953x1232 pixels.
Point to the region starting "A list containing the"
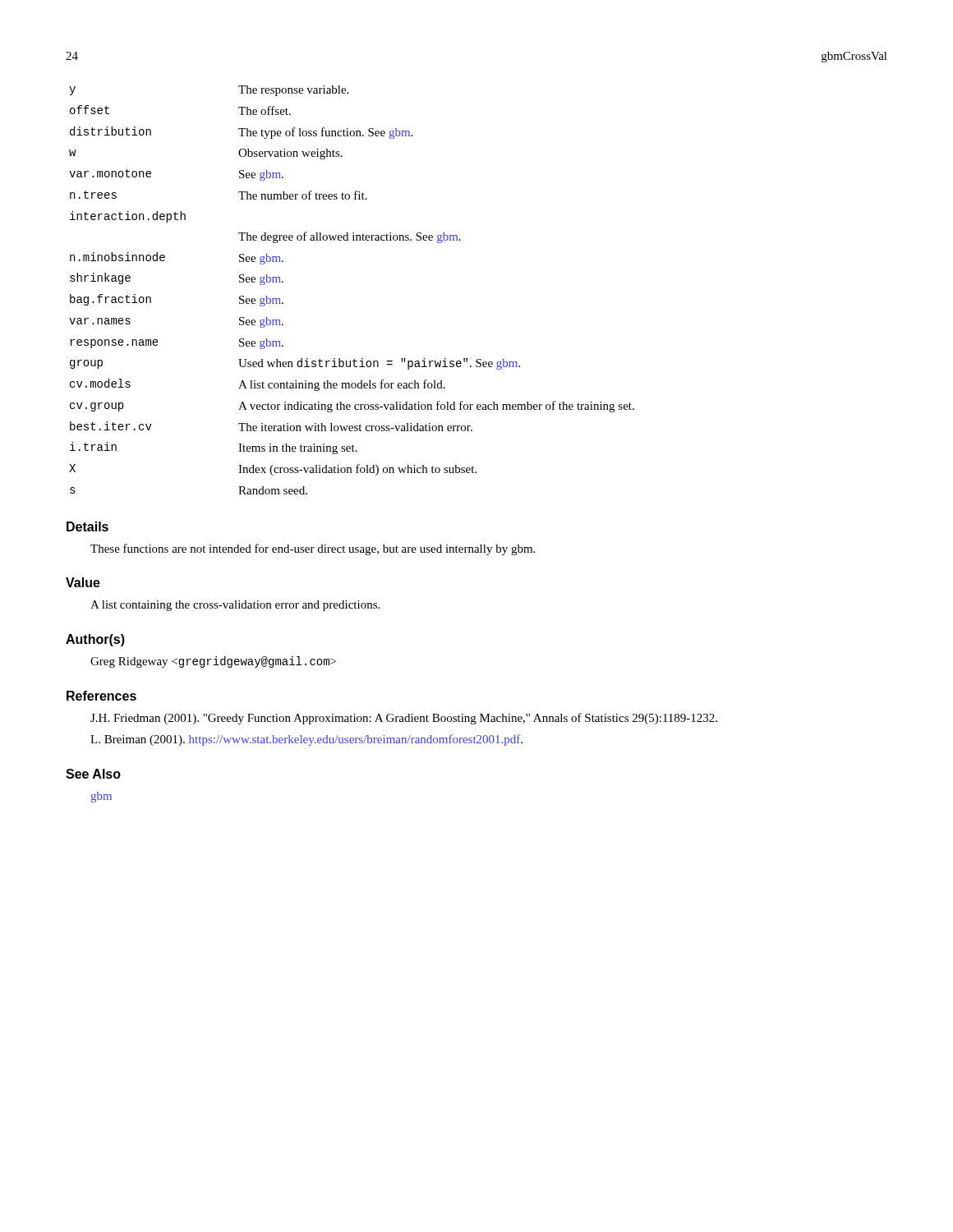pyautogui.click(x=235, y=605)
